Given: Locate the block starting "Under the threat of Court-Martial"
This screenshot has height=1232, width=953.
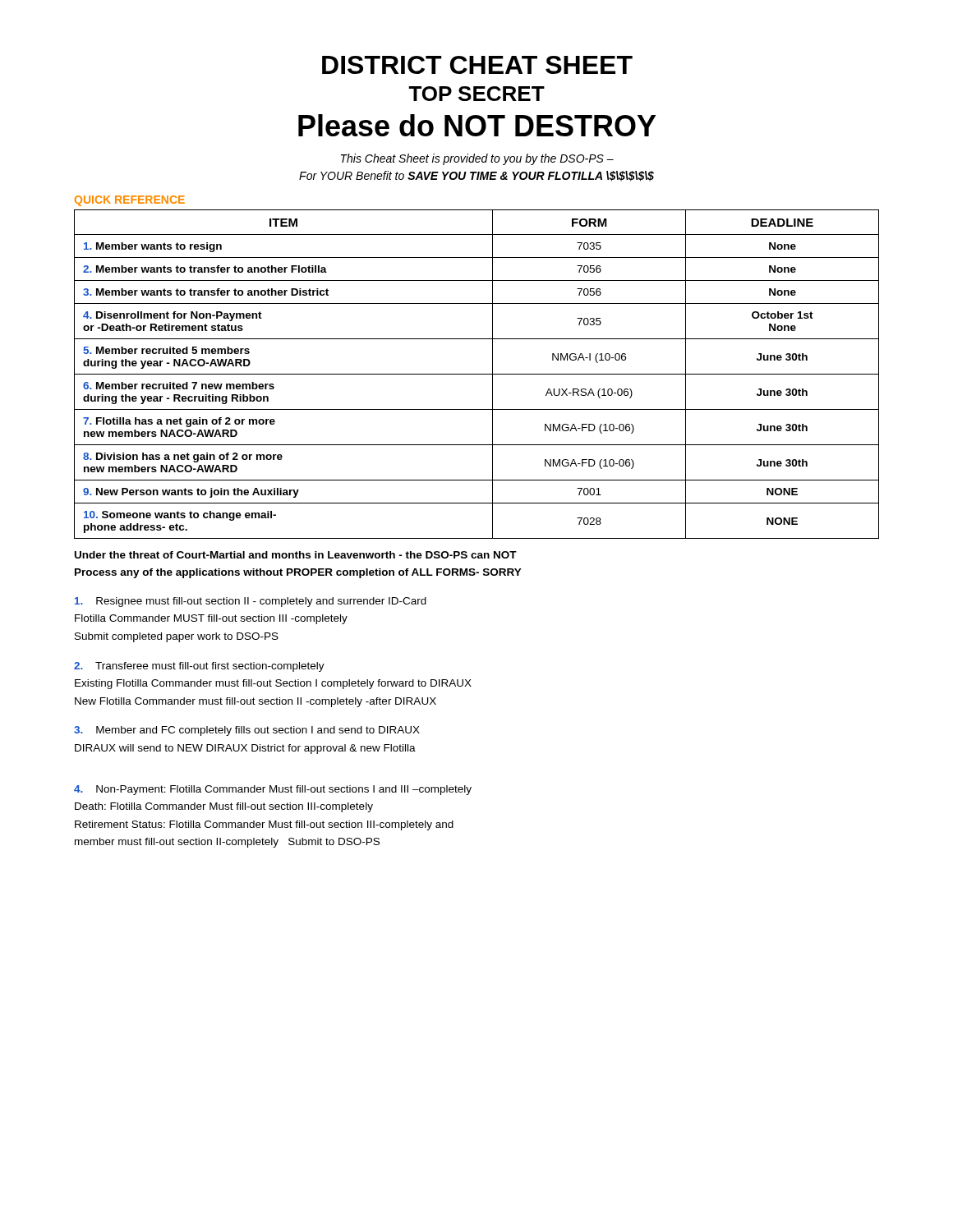Looking at the screenshot, I should click(298, 563).
